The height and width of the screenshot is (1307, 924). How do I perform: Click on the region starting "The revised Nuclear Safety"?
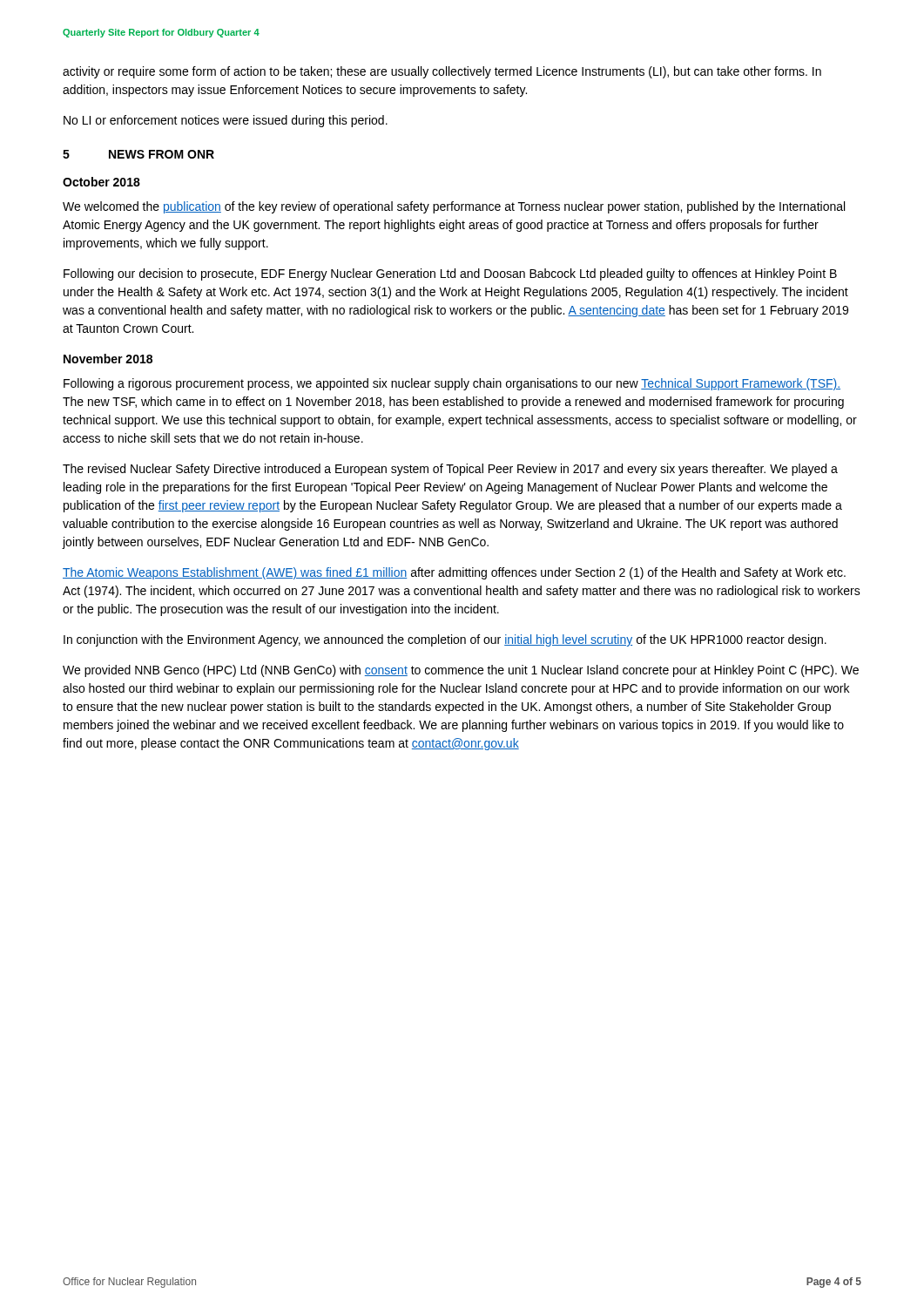point(462,506)
